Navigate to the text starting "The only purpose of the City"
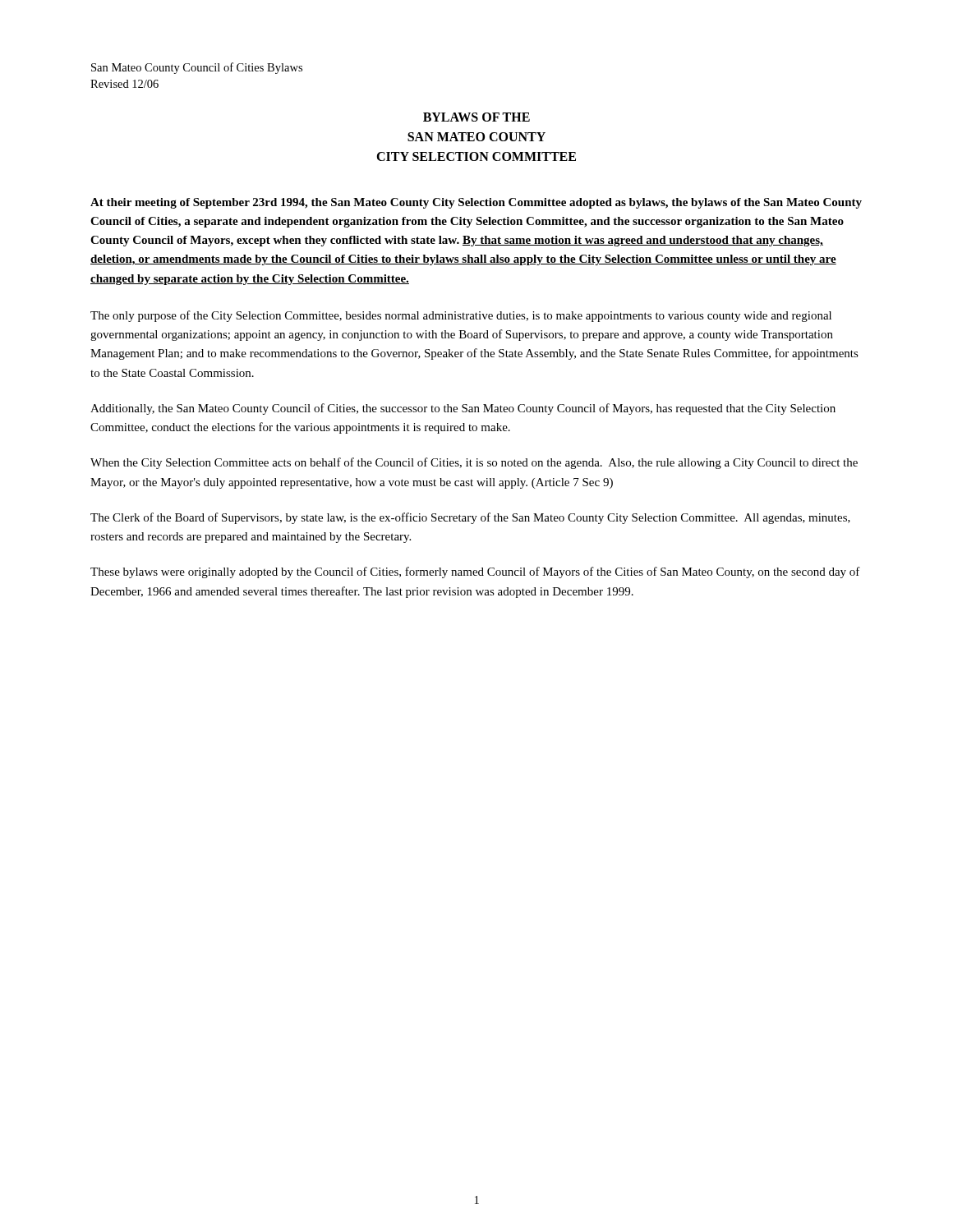The height and width of the screenshot is (1232, 953). click(474, 344)
